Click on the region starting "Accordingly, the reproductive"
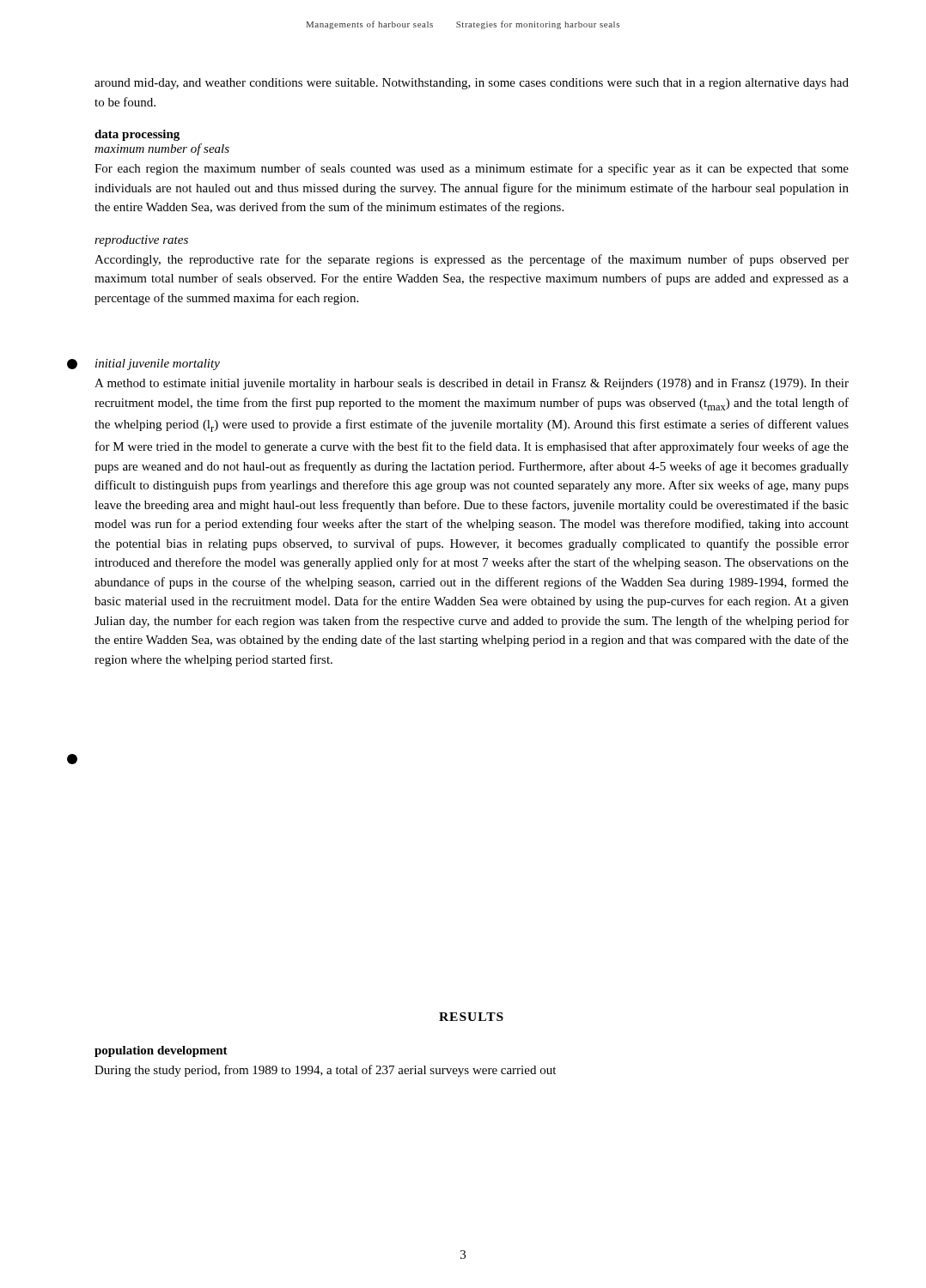 (472, 278)
